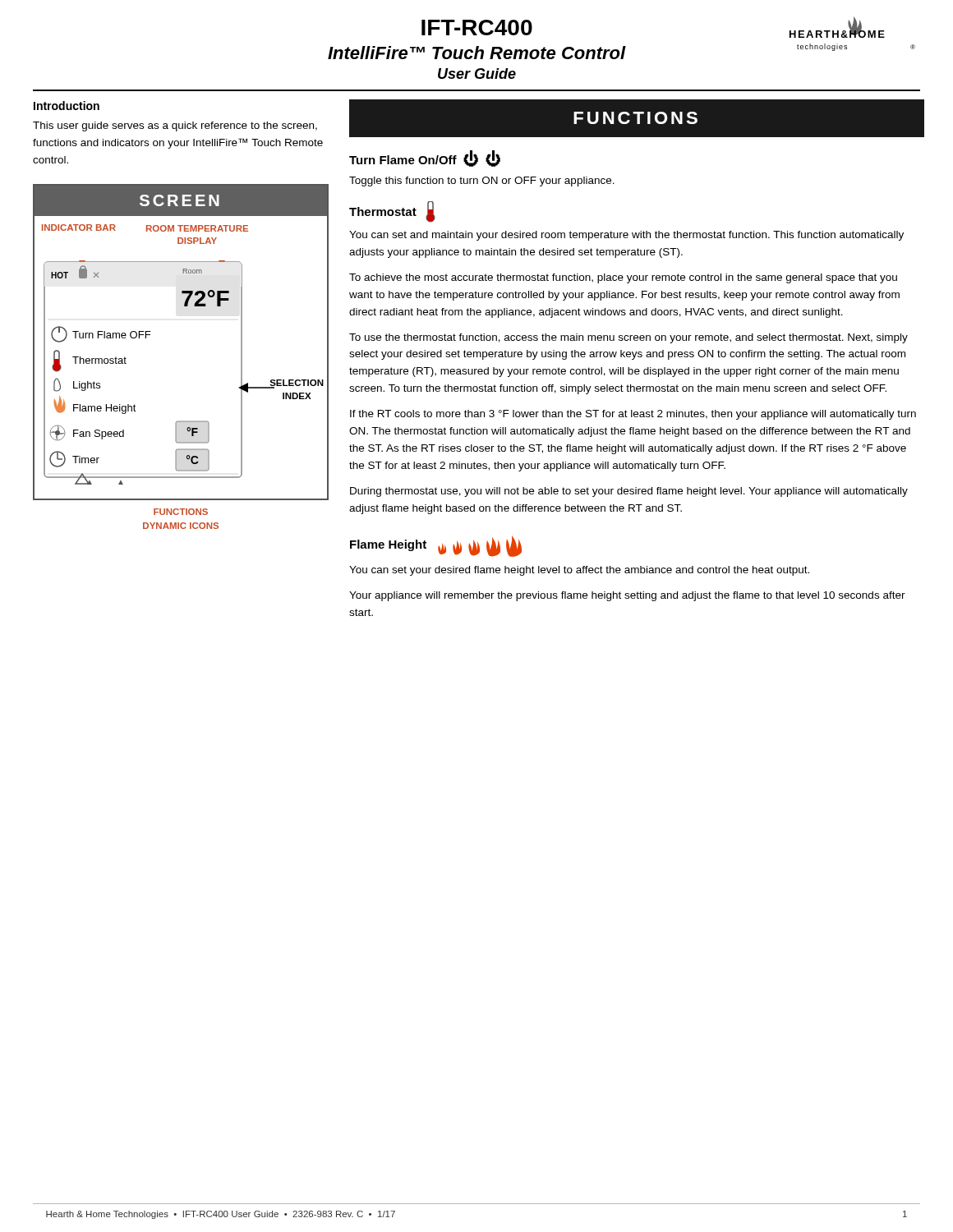Find the schematic
The image size is (953, 1232).
(x=181, y=359)
